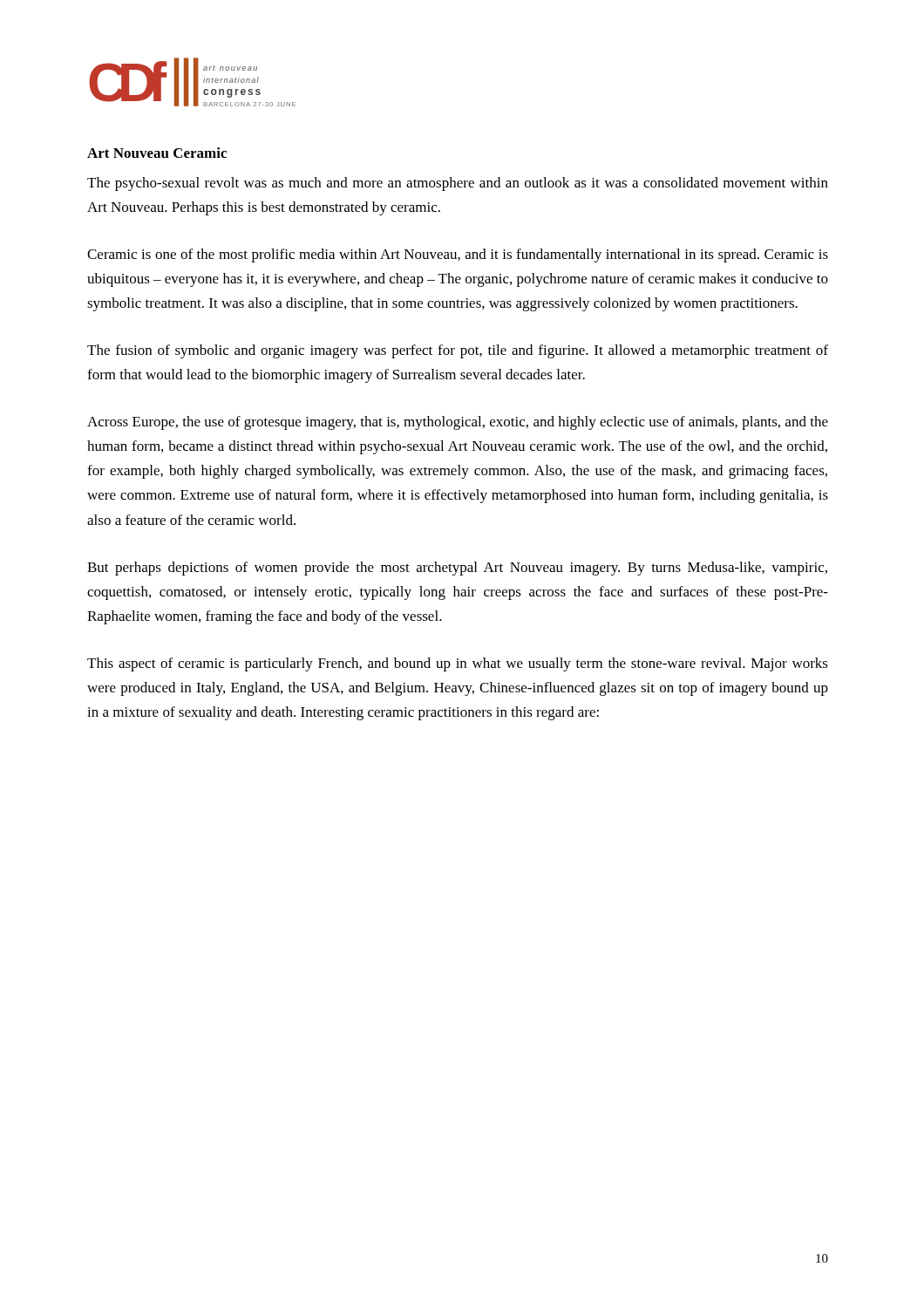Navigate to the block starting "Ceramic is one of the"
The height and width of the screenshot is (1308, 924).
point(458,279)
